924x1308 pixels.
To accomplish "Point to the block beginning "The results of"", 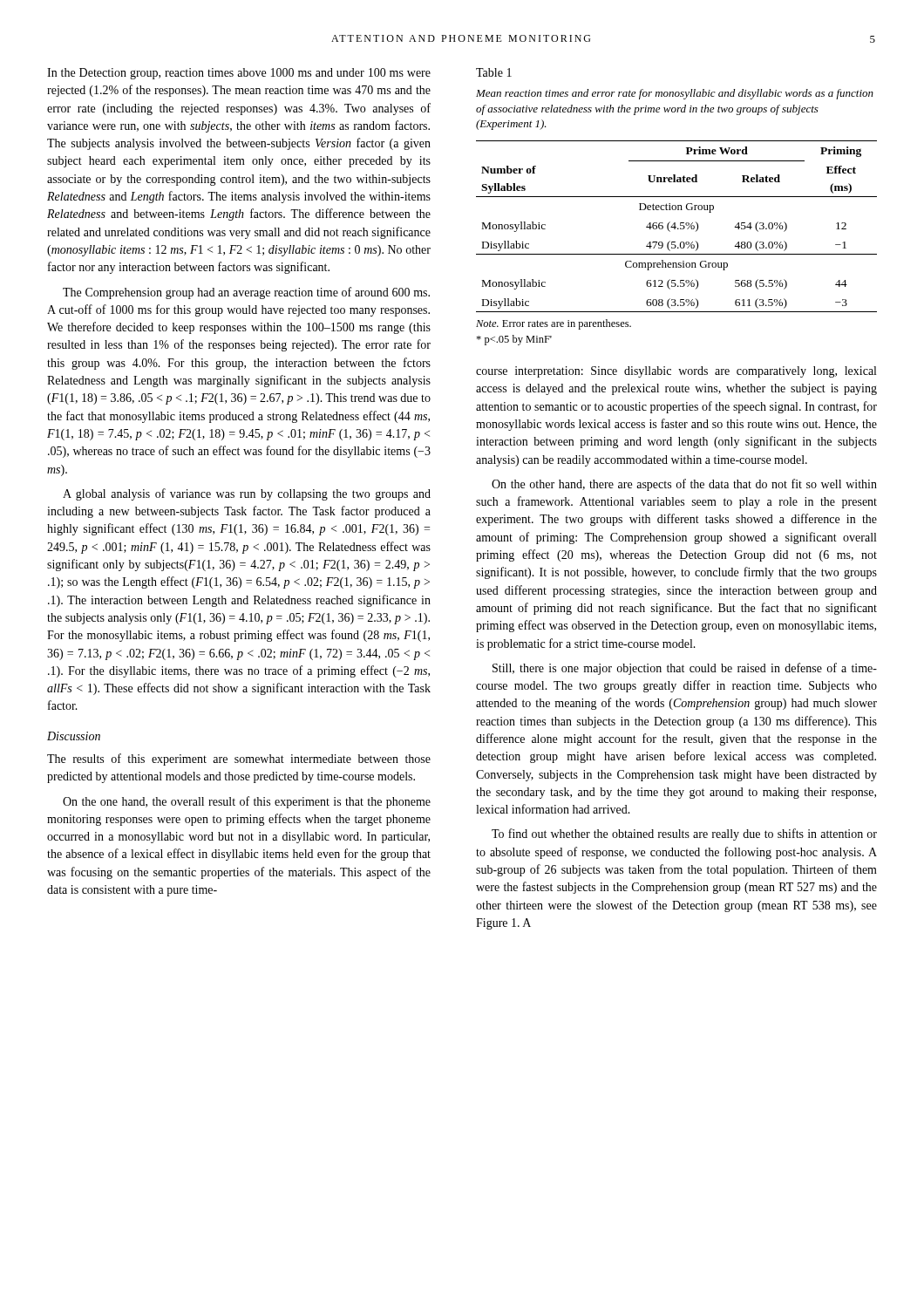I will click(x=239, y=769).
